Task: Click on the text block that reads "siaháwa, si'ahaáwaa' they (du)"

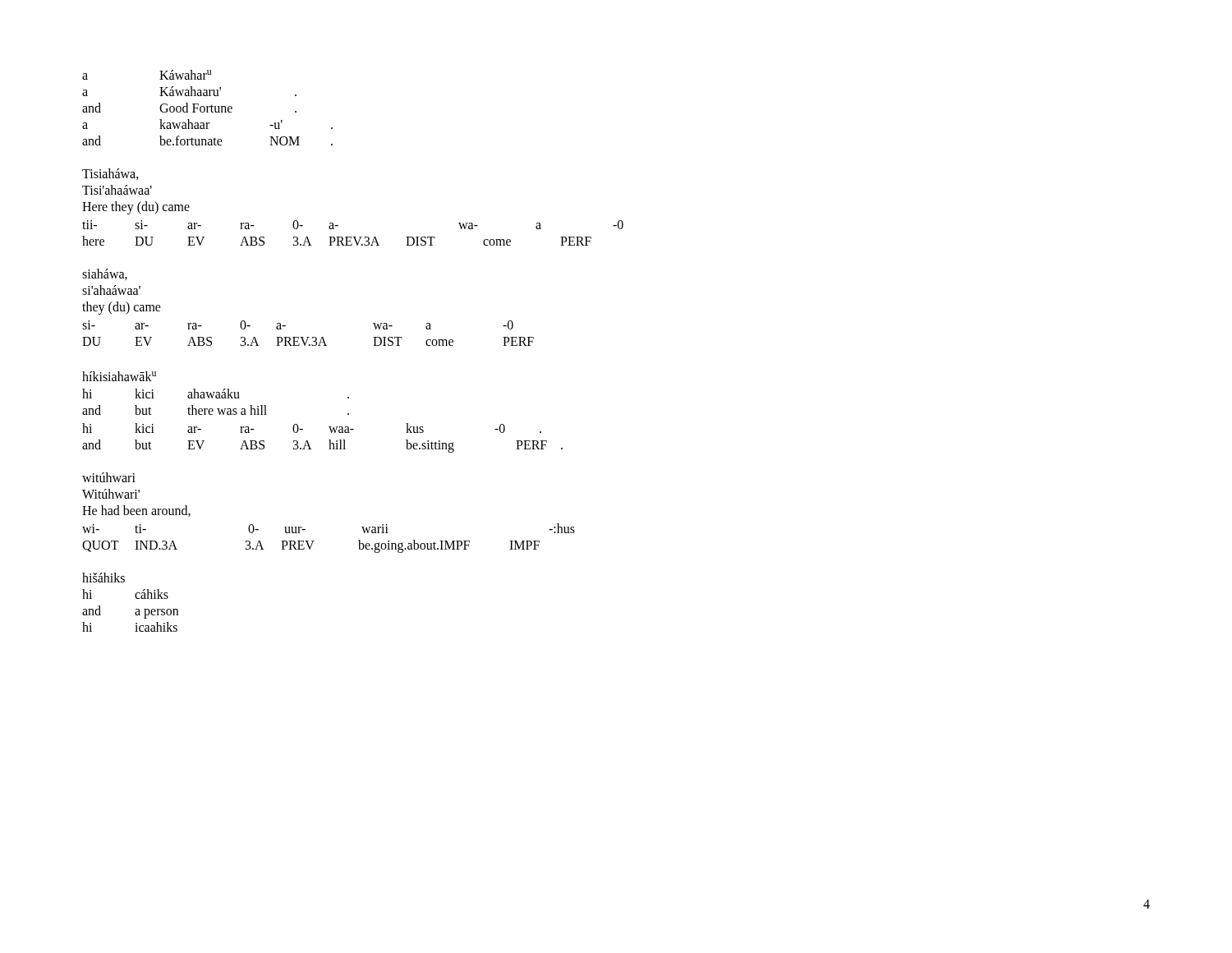Action: (105, 274)
